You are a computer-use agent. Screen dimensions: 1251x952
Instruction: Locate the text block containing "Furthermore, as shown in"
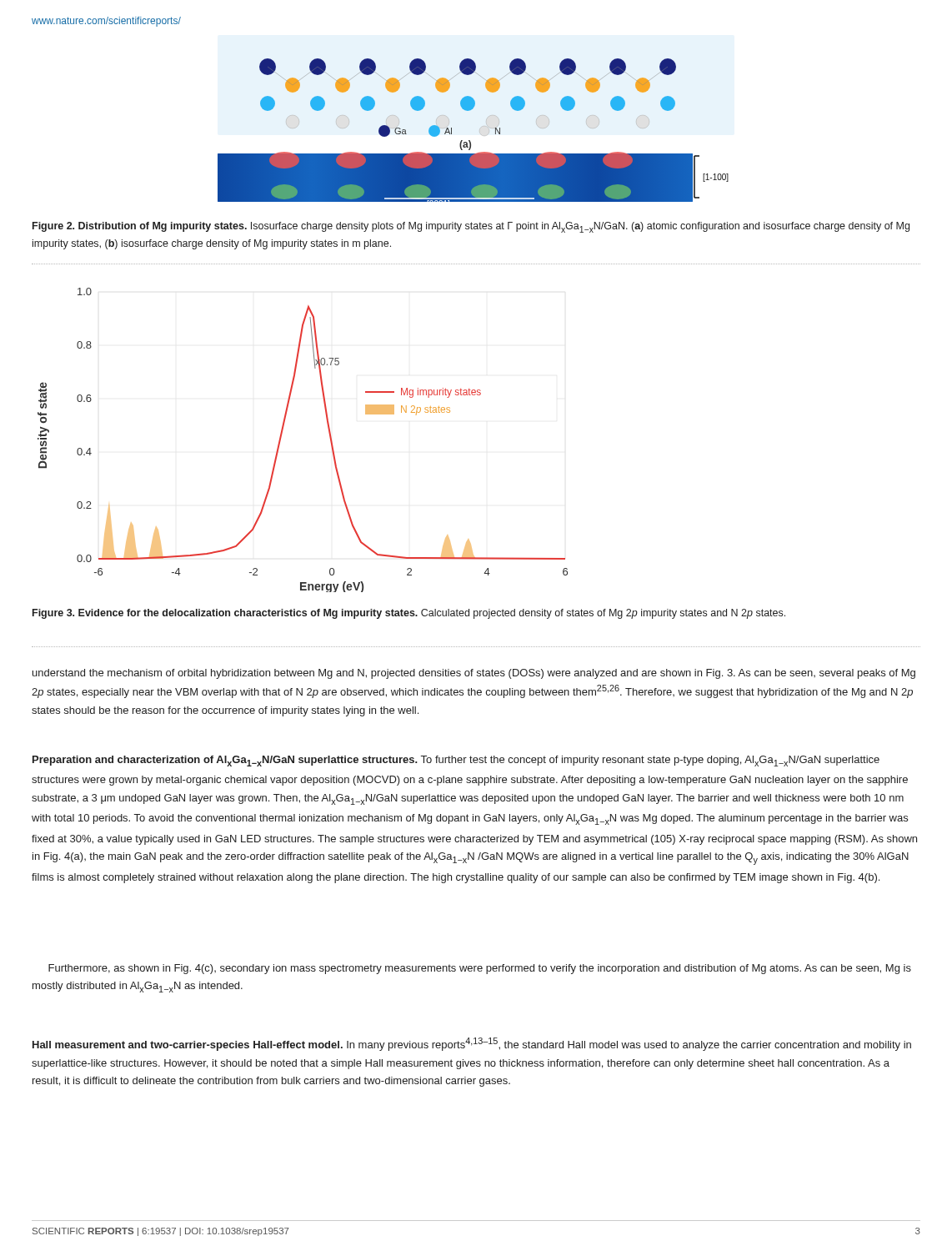point(476,978)
